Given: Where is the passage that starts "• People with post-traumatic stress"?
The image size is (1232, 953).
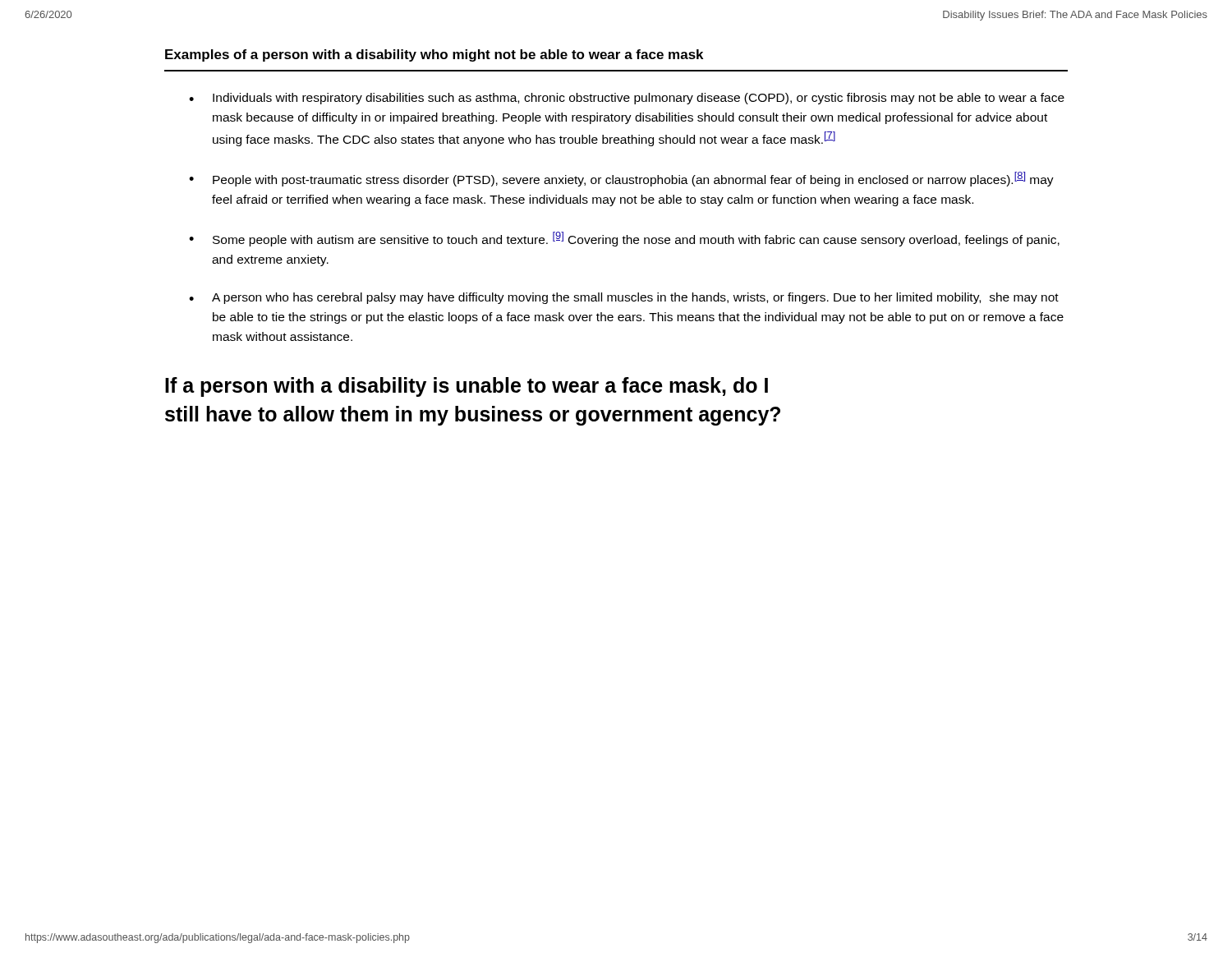Looking at the screenshot, I should (x=628, y=189).
